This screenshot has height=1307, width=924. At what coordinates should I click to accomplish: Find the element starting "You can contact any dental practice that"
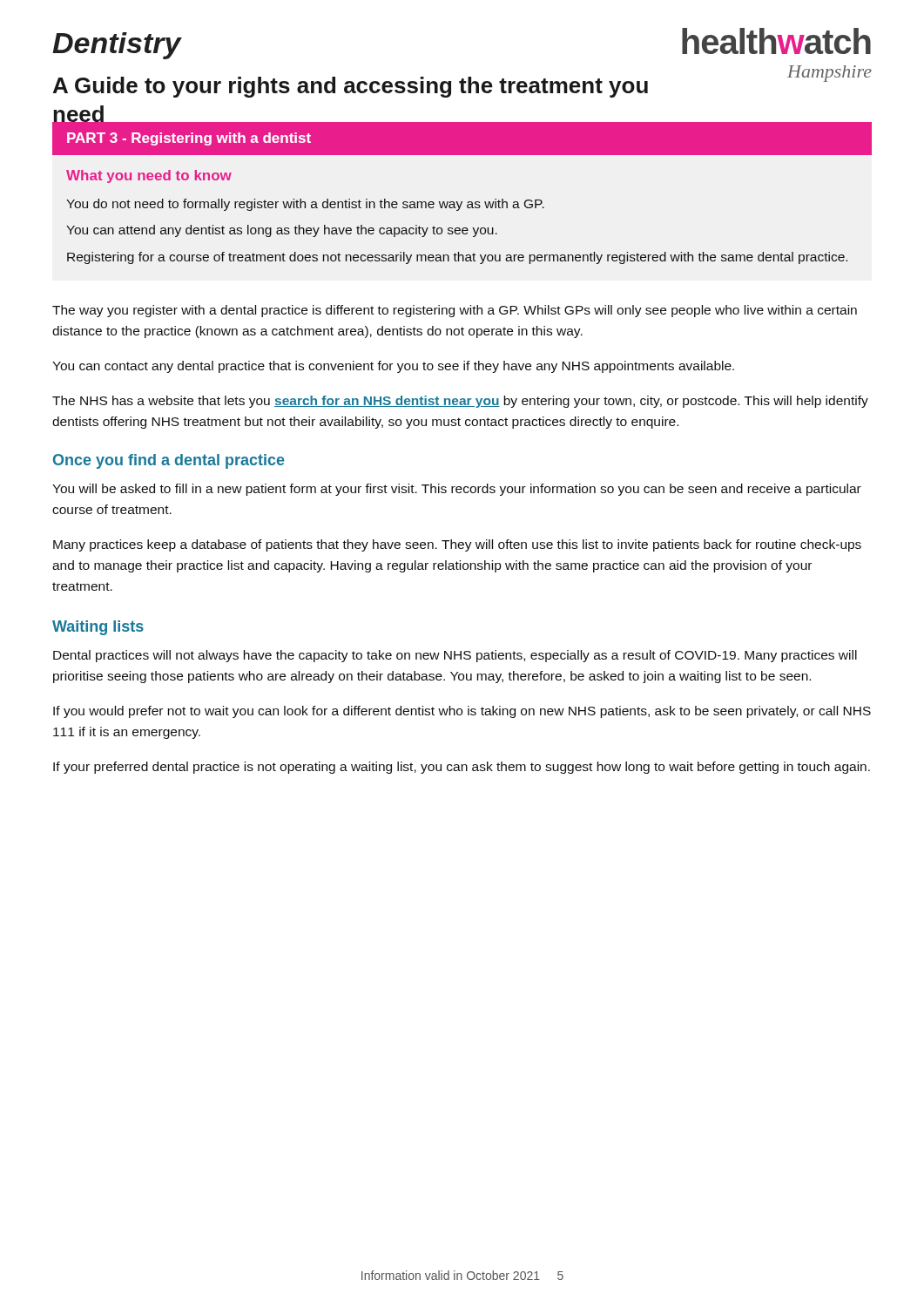click(394, 365)
